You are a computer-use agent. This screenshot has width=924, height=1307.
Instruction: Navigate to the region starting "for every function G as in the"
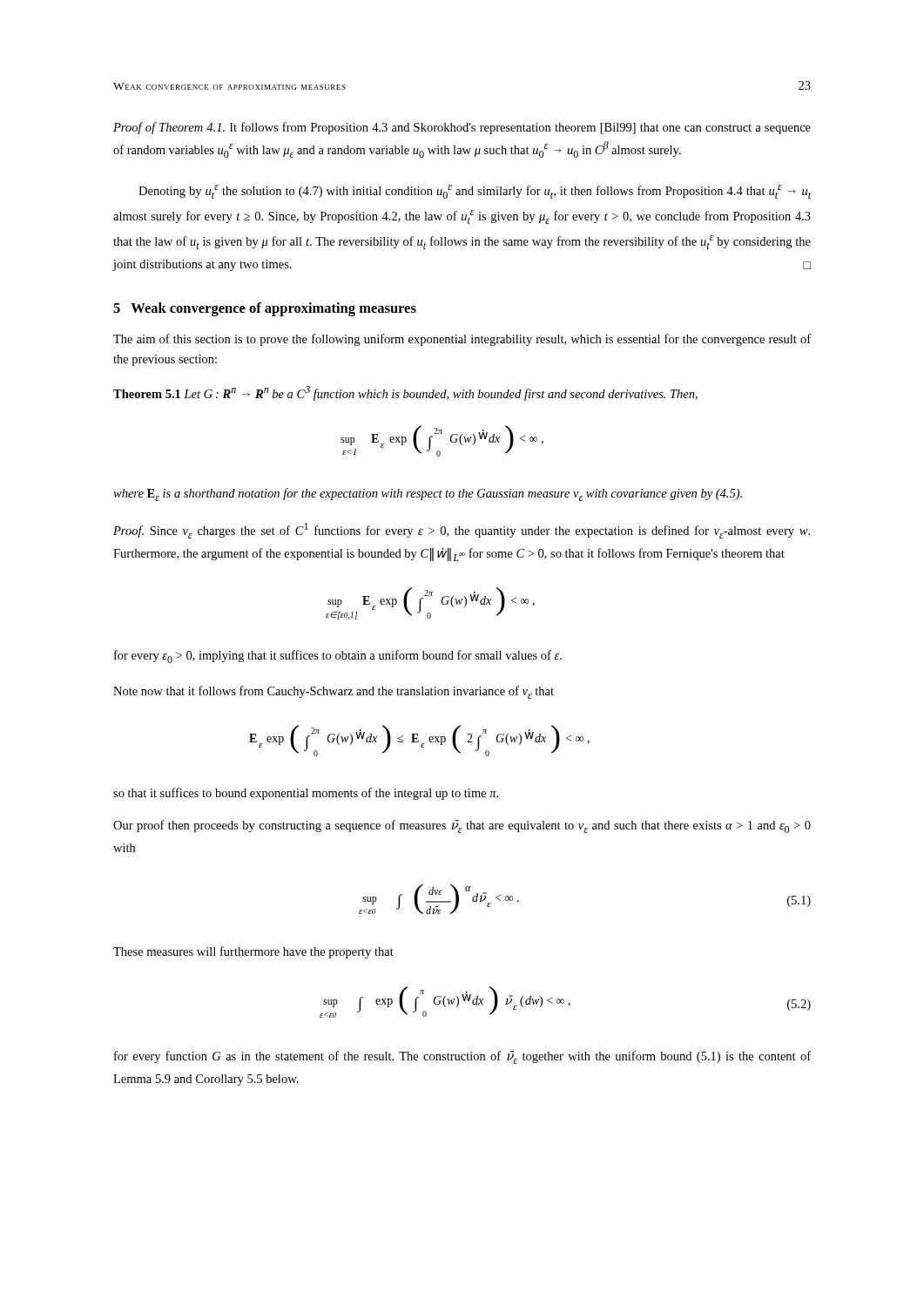(462, 1067)
